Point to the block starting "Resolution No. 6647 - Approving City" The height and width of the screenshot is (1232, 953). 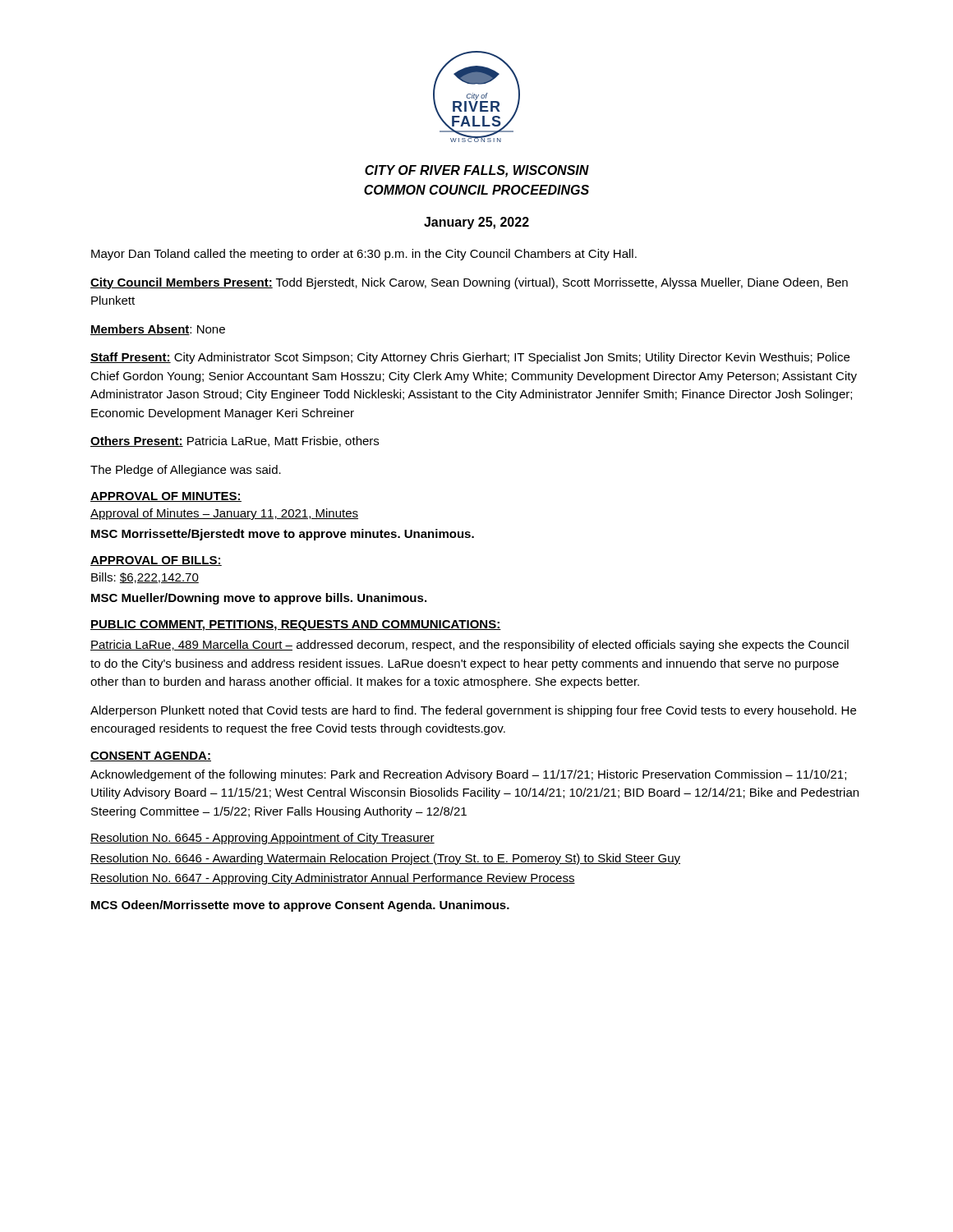pyautogui.click(x=333, y=878)
